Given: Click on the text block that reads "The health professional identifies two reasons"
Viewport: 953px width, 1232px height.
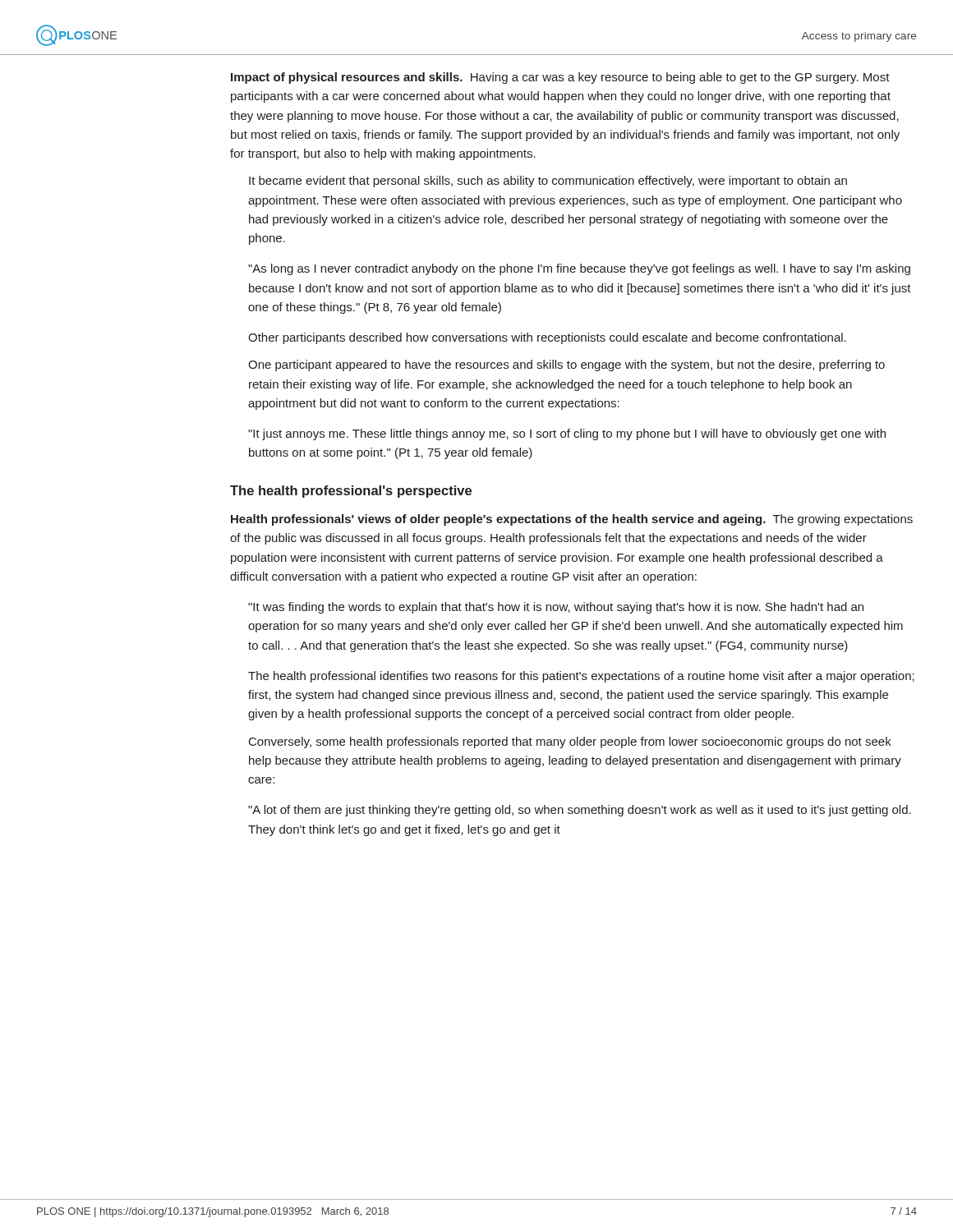Looking at the screenshot, I should click(582, 695).
